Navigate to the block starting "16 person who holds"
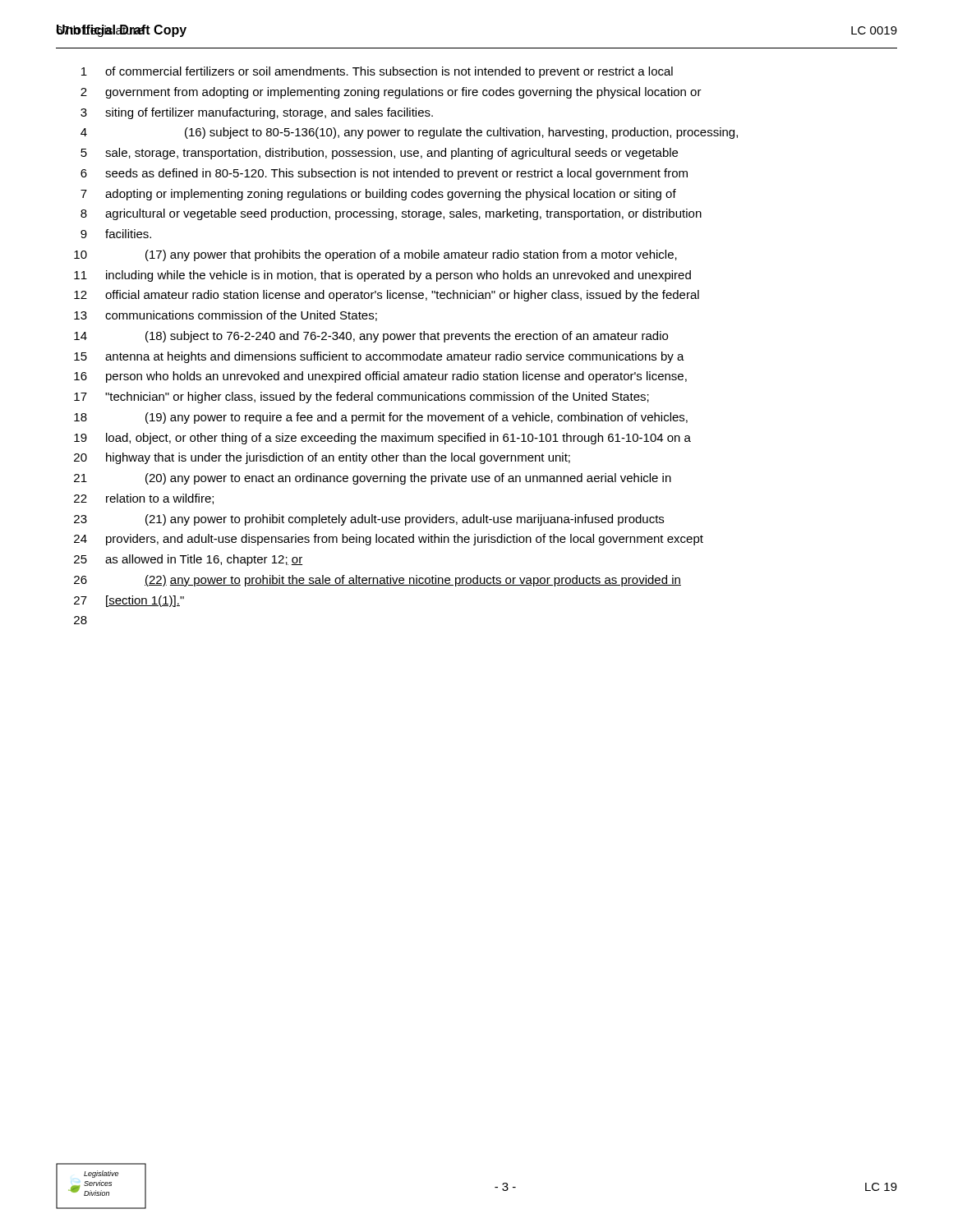 click(x=476, y=377)
